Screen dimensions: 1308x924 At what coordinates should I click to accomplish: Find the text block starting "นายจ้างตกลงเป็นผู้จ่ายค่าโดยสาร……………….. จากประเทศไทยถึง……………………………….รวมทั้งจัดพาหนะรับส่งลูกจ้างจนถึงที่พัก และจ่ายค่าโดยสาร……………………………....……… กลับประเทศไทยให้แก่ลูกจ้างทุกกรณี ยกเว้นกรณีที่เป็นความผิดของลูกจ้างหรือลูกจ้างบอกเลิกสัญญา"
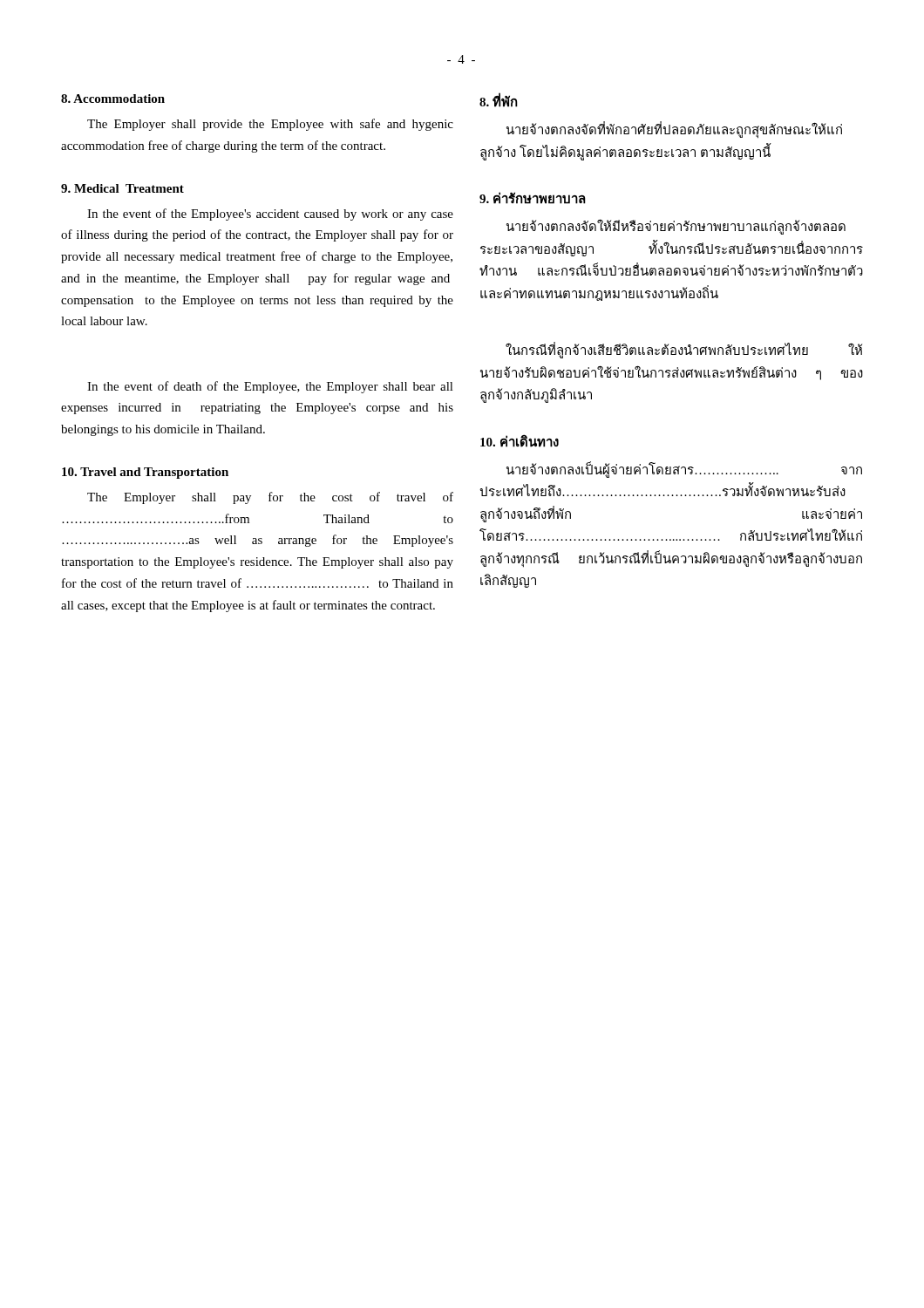click(x=684, y=470)
